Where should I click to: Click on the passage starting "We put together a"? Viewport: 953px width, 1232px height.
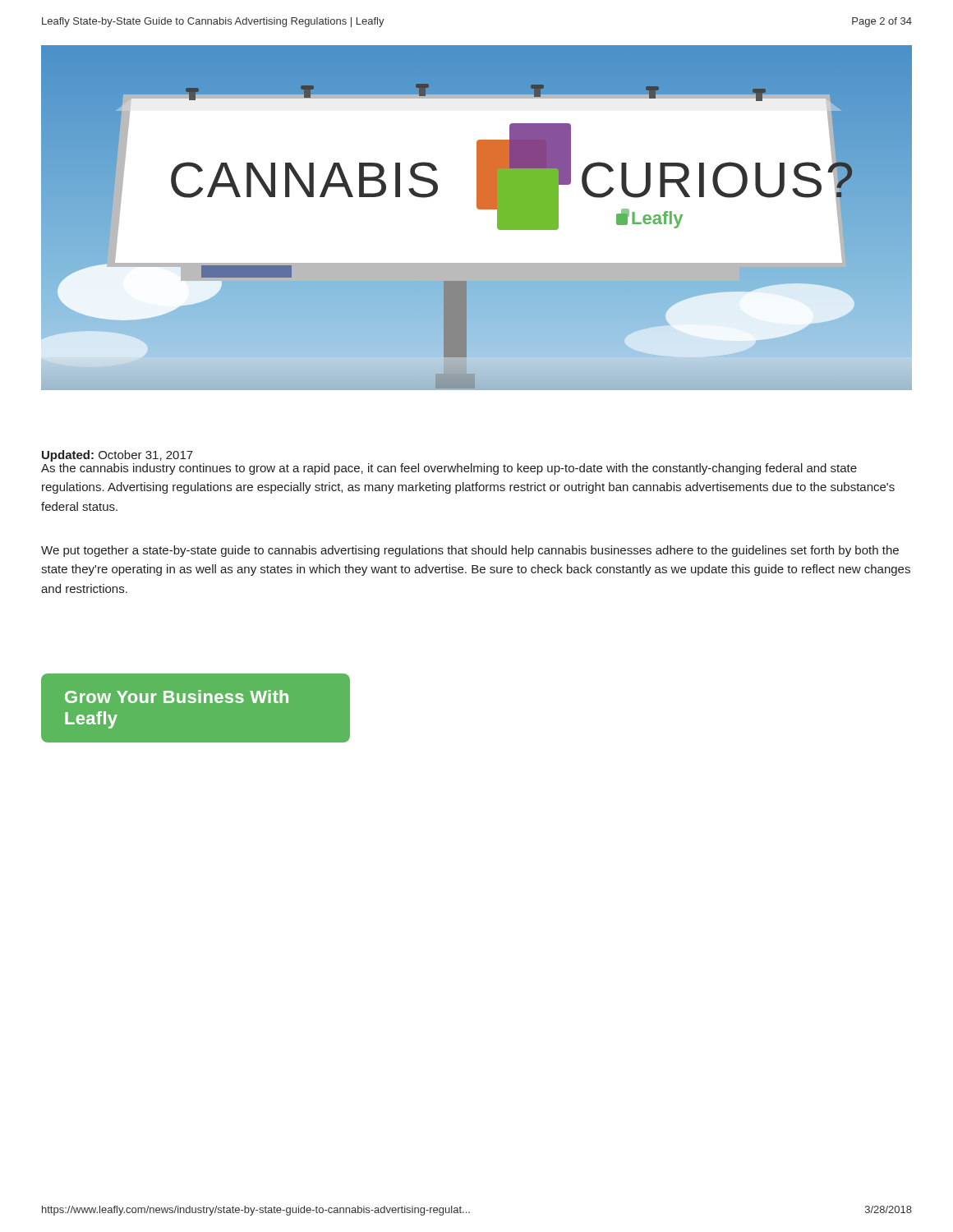tap(476, 569)
